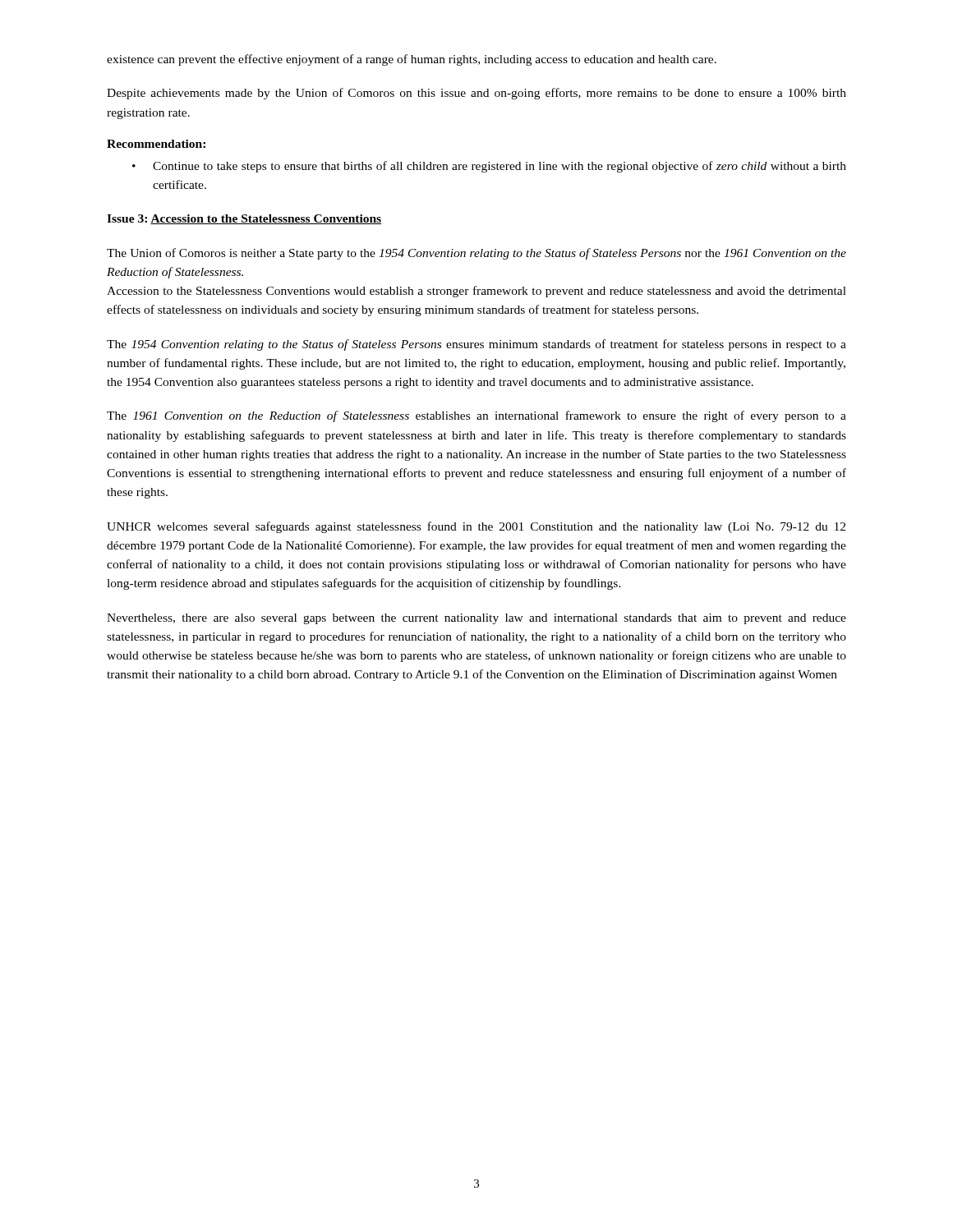Select the text block containing "existence can prevent the effective enjoyment of a"

pyautogui.click(x=412, y=59)
